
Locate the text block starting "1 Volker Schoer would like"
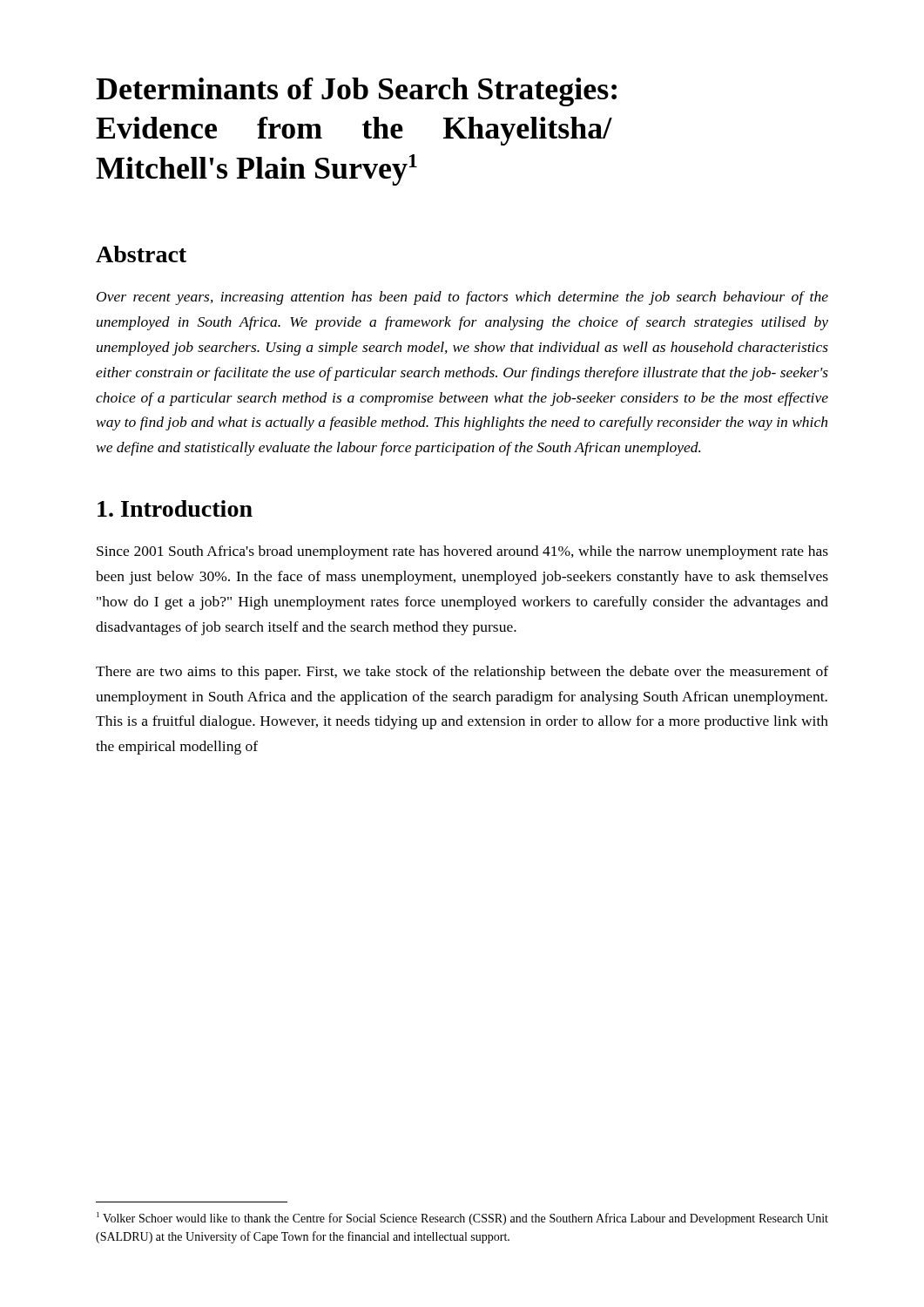462,1227
